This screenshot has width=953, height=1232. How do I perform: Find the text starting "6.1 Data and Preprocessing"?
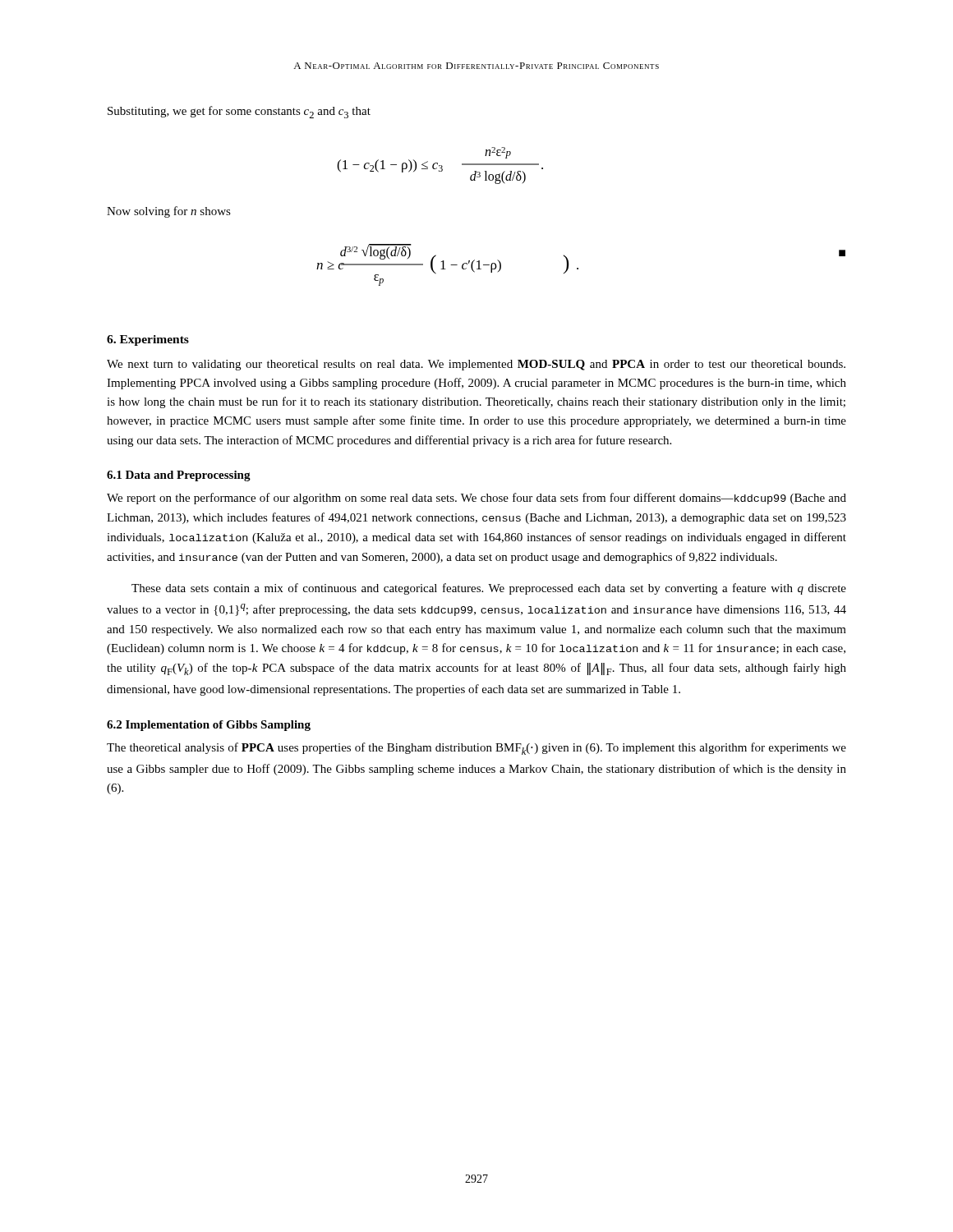(178, 475)
